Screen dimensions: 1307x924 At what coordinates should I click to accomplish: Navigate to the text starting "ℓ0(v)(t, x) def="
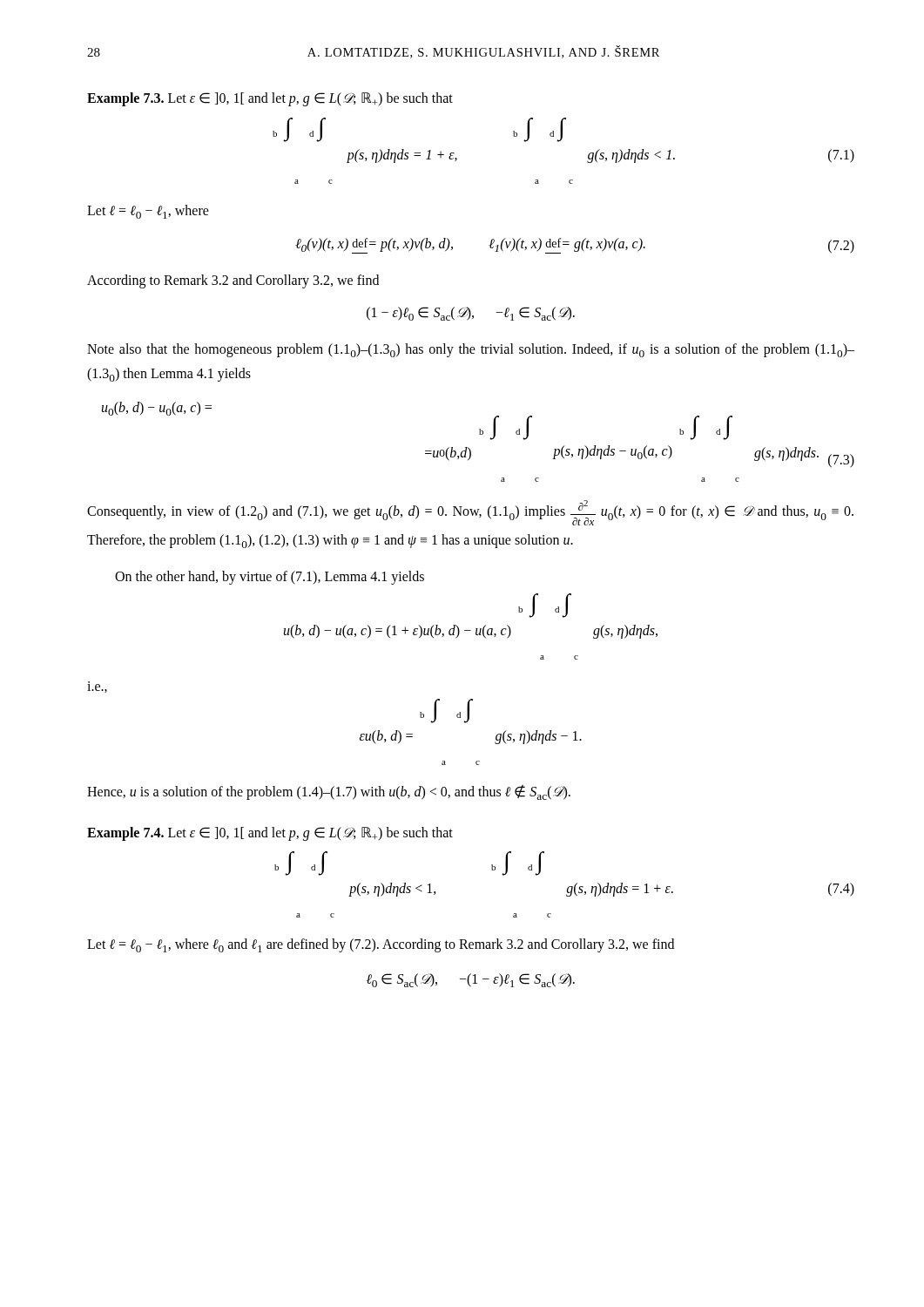pos(575,246)
